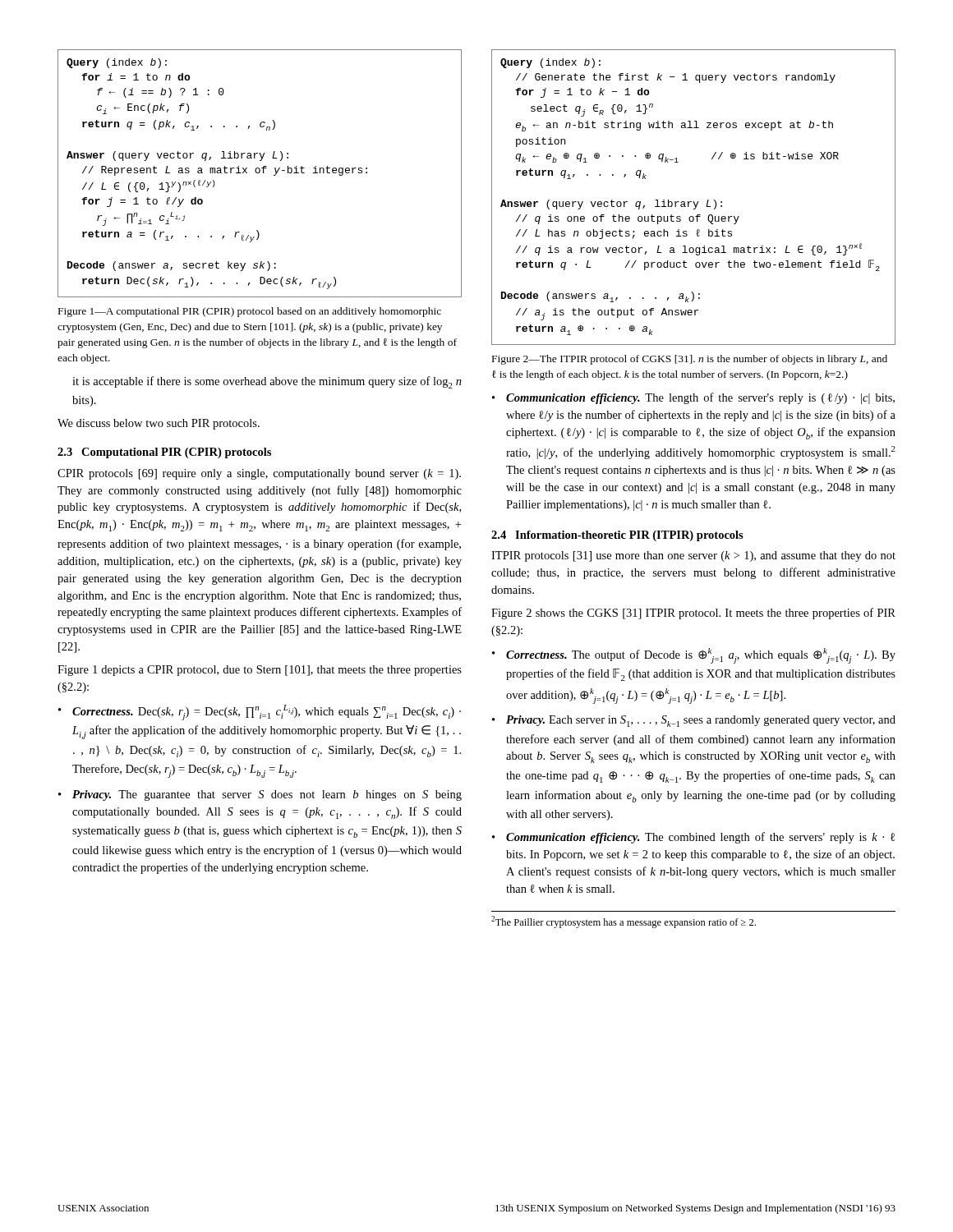Point to the block beginning "Communication efficiency. The combined length of the"

point(701,863)
